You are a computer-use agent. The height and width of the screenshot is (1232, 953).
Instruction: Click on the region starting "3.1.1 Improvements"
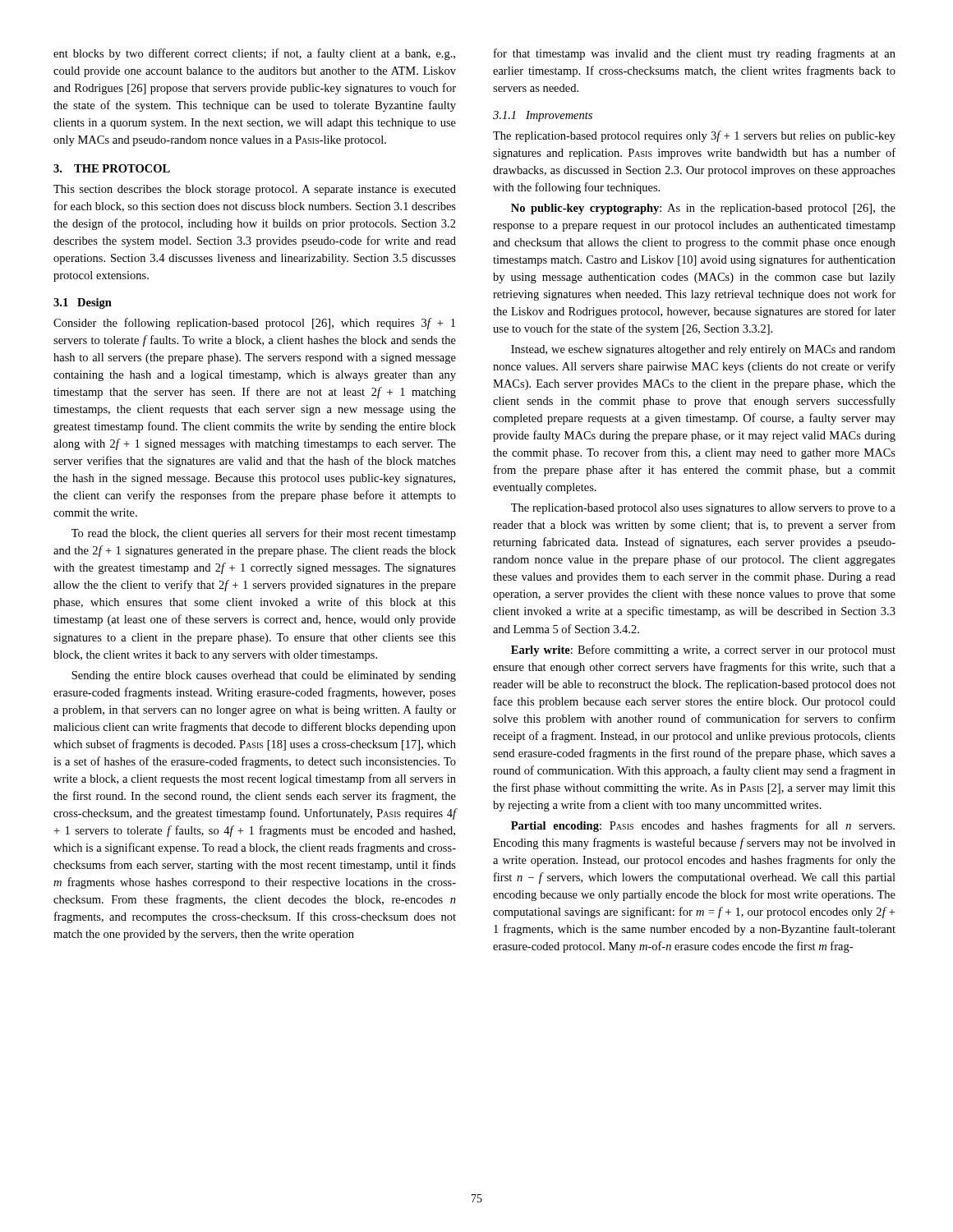pos(543,116)
